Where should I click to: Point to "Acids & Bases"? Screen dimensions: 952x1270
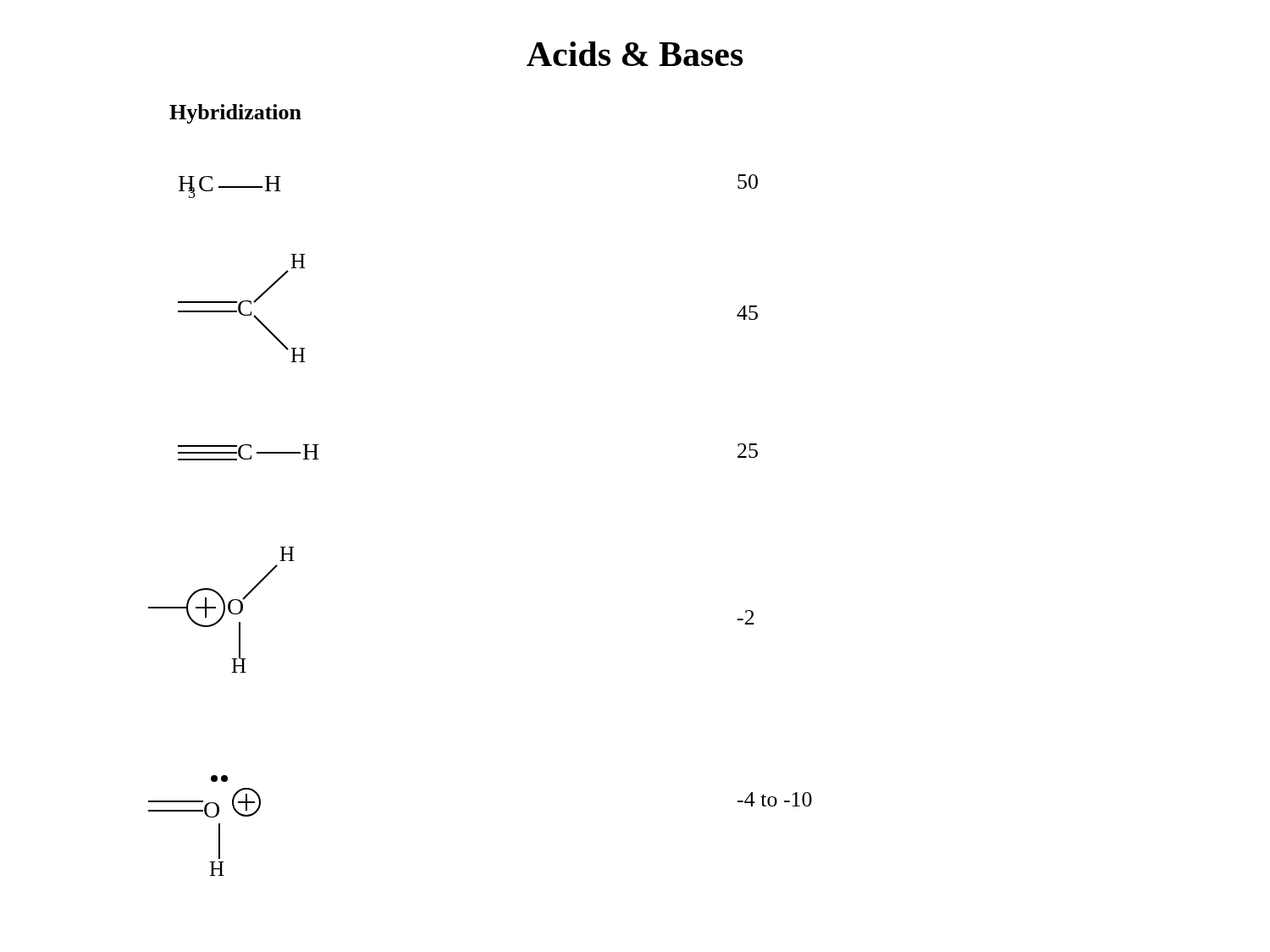[635, 54]
